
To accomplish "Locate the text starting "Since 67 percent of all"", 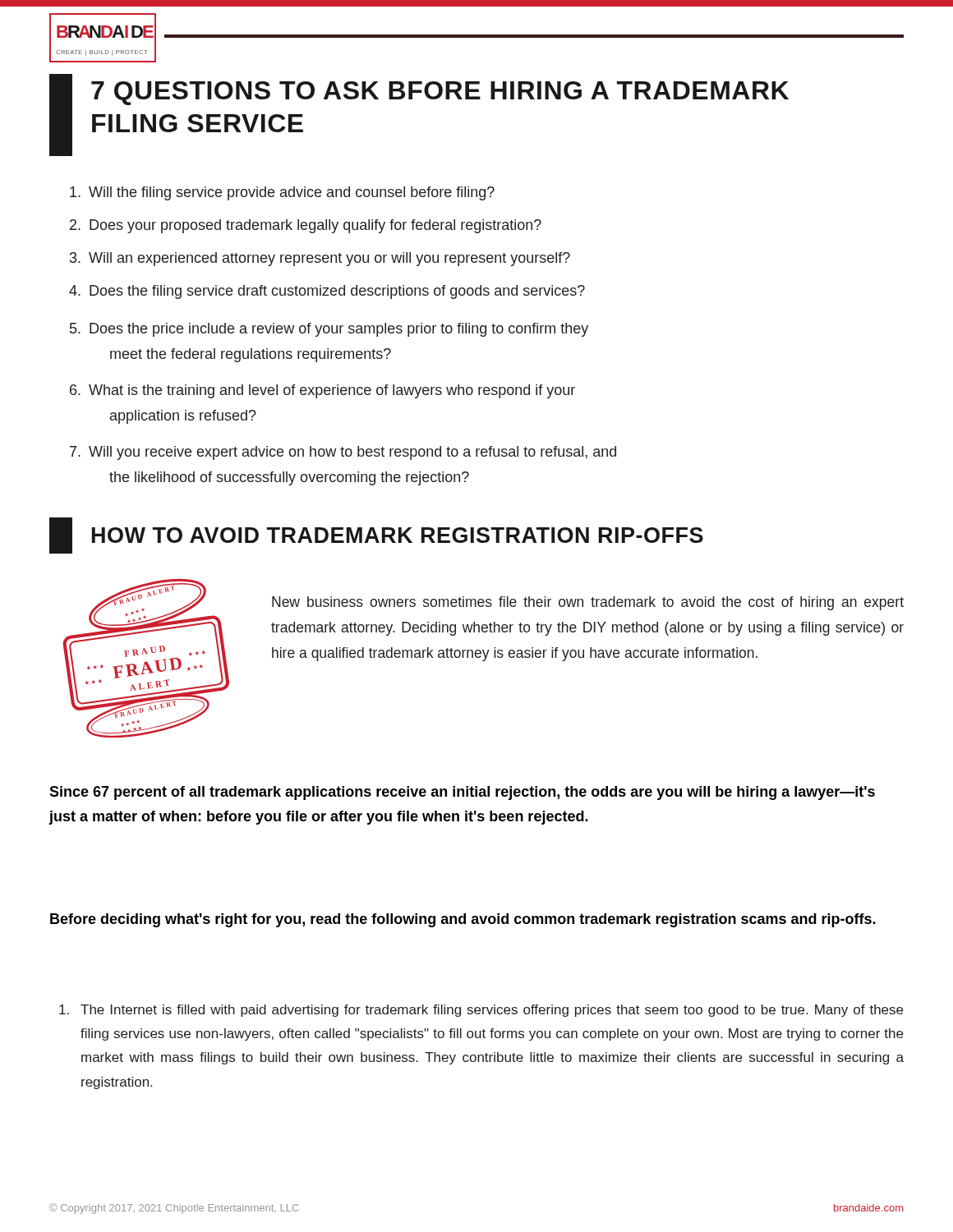I will click(462, 804).
